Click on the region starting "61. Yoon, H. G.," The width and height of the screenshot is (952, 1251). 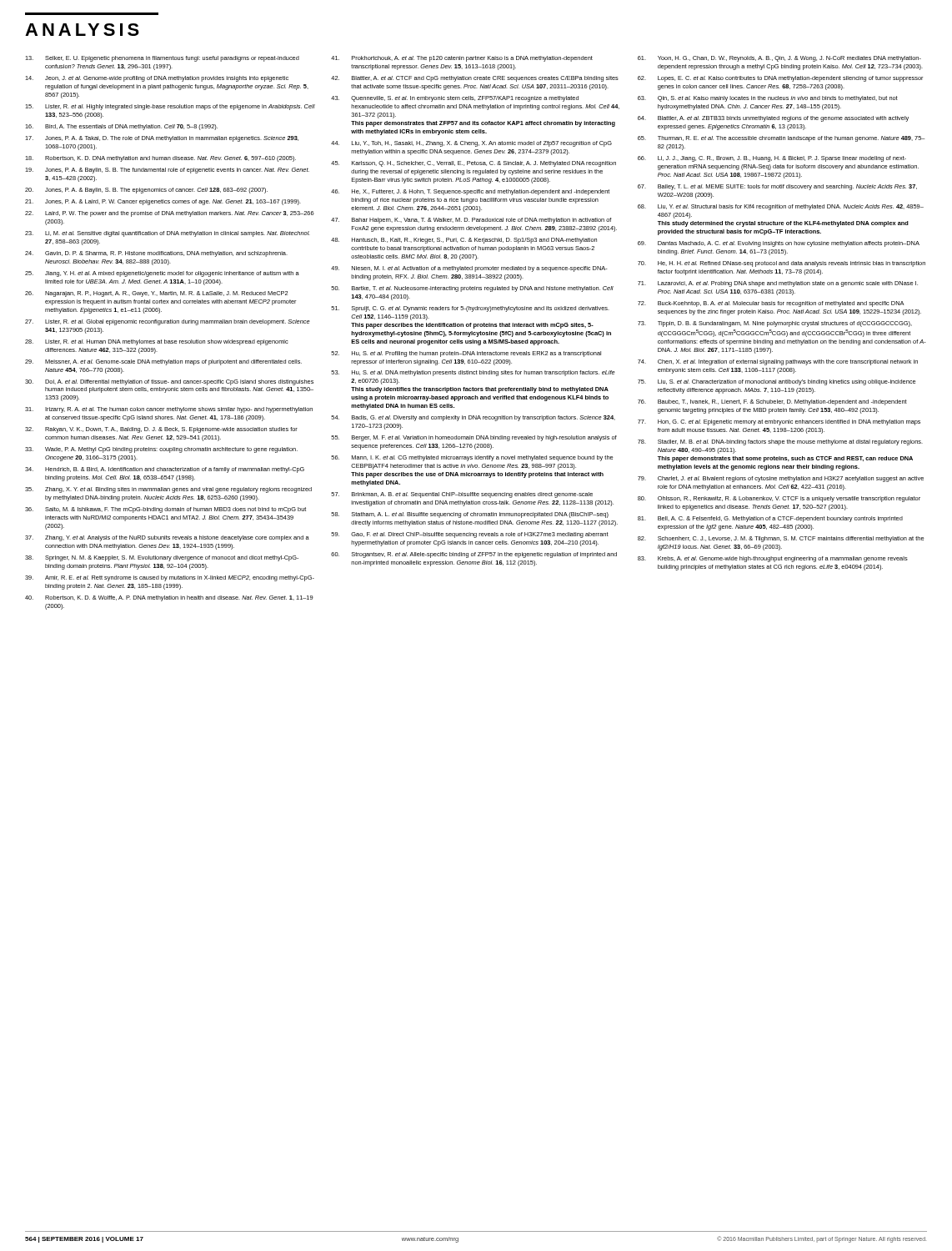pyautogui.click(x=782, y=313)
